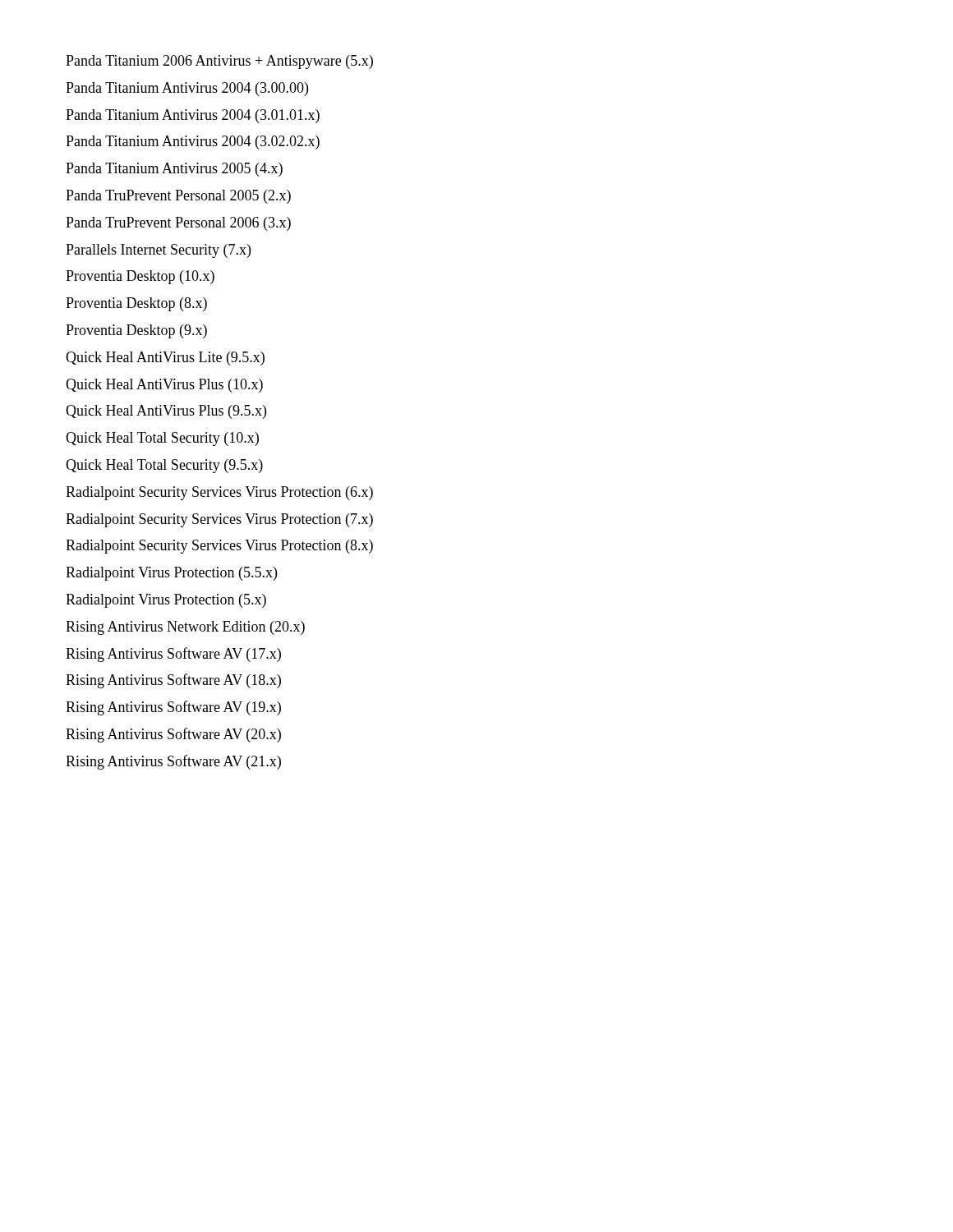953x1232 pixels.
Task: Click on the text starting "Rising Antivirus Network Edition (20.x)"
Action: pyautogui.click(x=186, y=626)
